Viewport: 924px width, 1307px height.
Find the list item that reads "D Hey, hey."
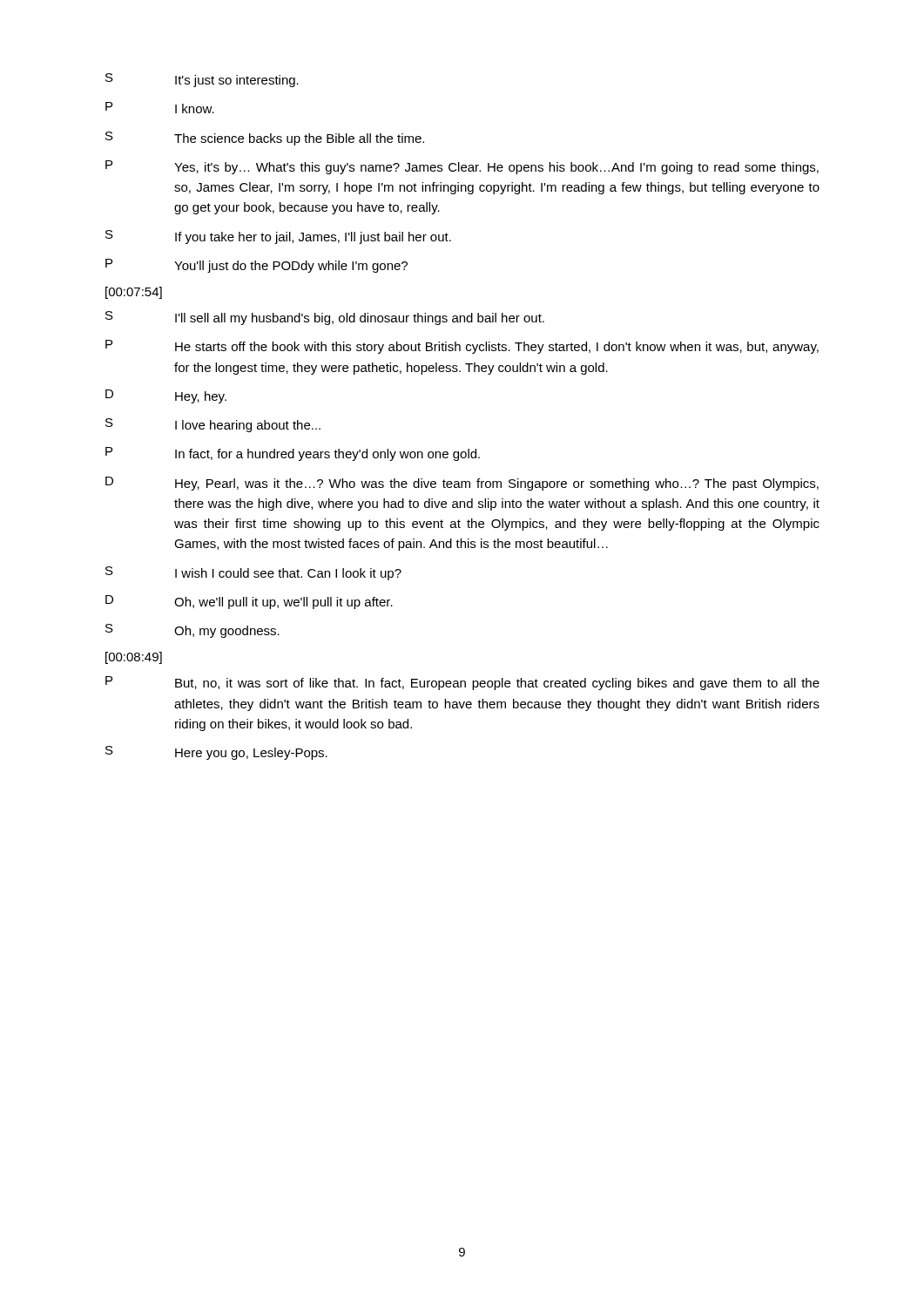point(110,397)
